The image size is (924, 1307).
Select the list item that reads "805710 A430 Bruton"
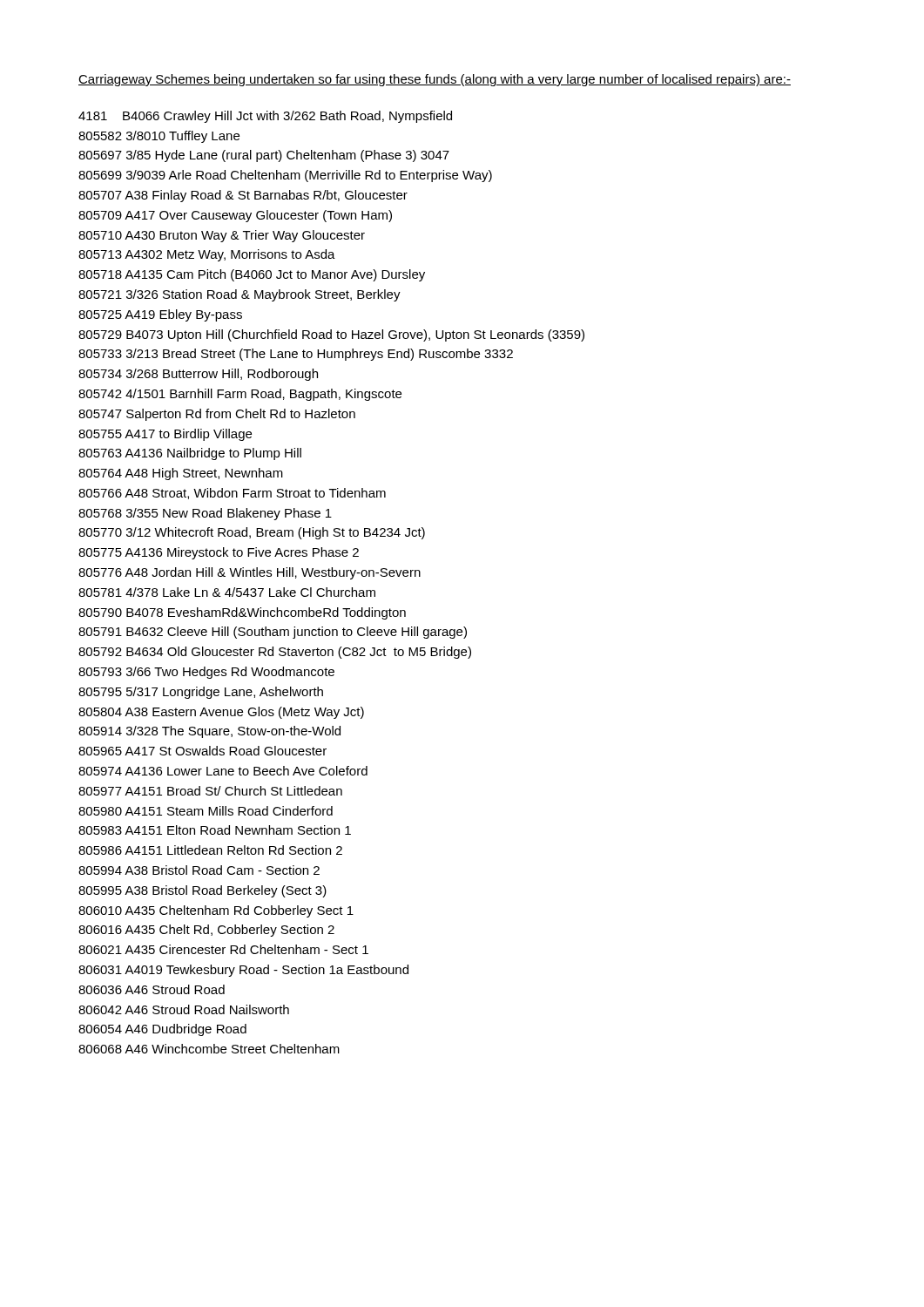pyautogui.click(x=222, y=234)
